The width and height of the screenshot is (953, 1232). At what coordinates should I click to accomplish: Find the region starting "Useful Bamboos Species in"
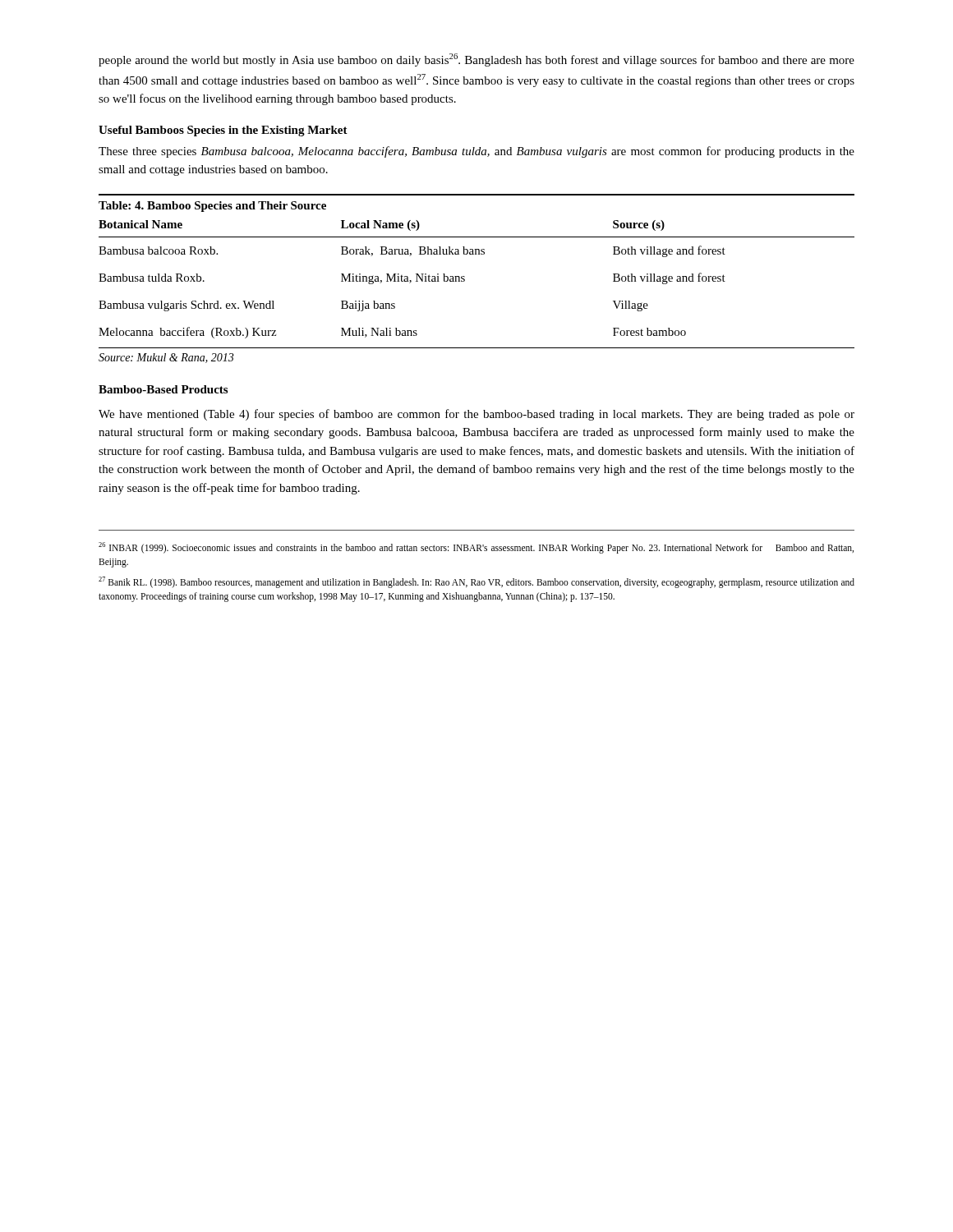tap(223, 129)
